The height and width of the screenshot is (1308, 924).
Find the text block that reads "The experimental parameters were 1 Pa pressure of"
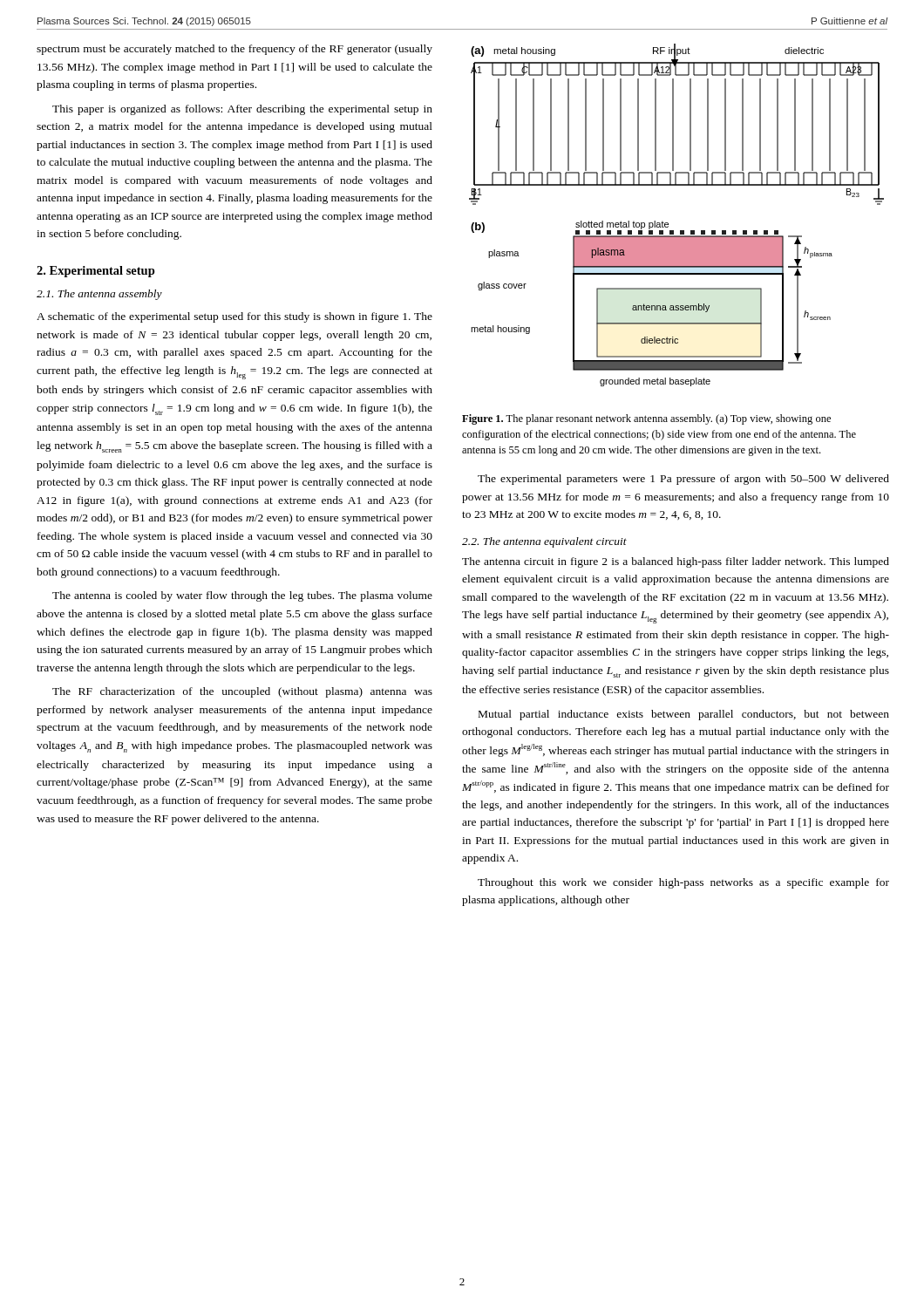tap(676, 497)
